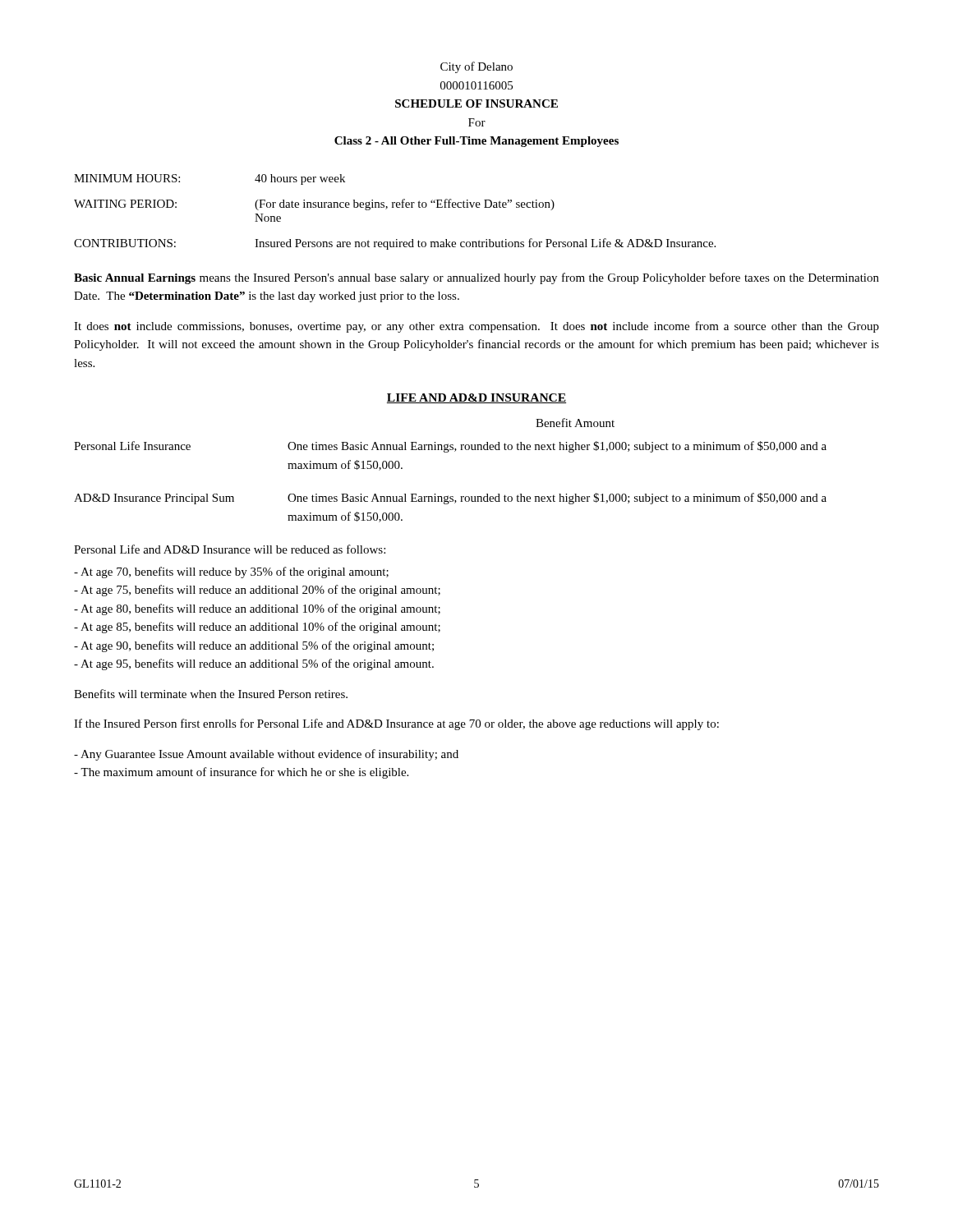Screen dimensions: 1232x953
Task: Click the passage that begins "At age 80, benefits will reduce an additional"
Action: click(x=257, y=608)
